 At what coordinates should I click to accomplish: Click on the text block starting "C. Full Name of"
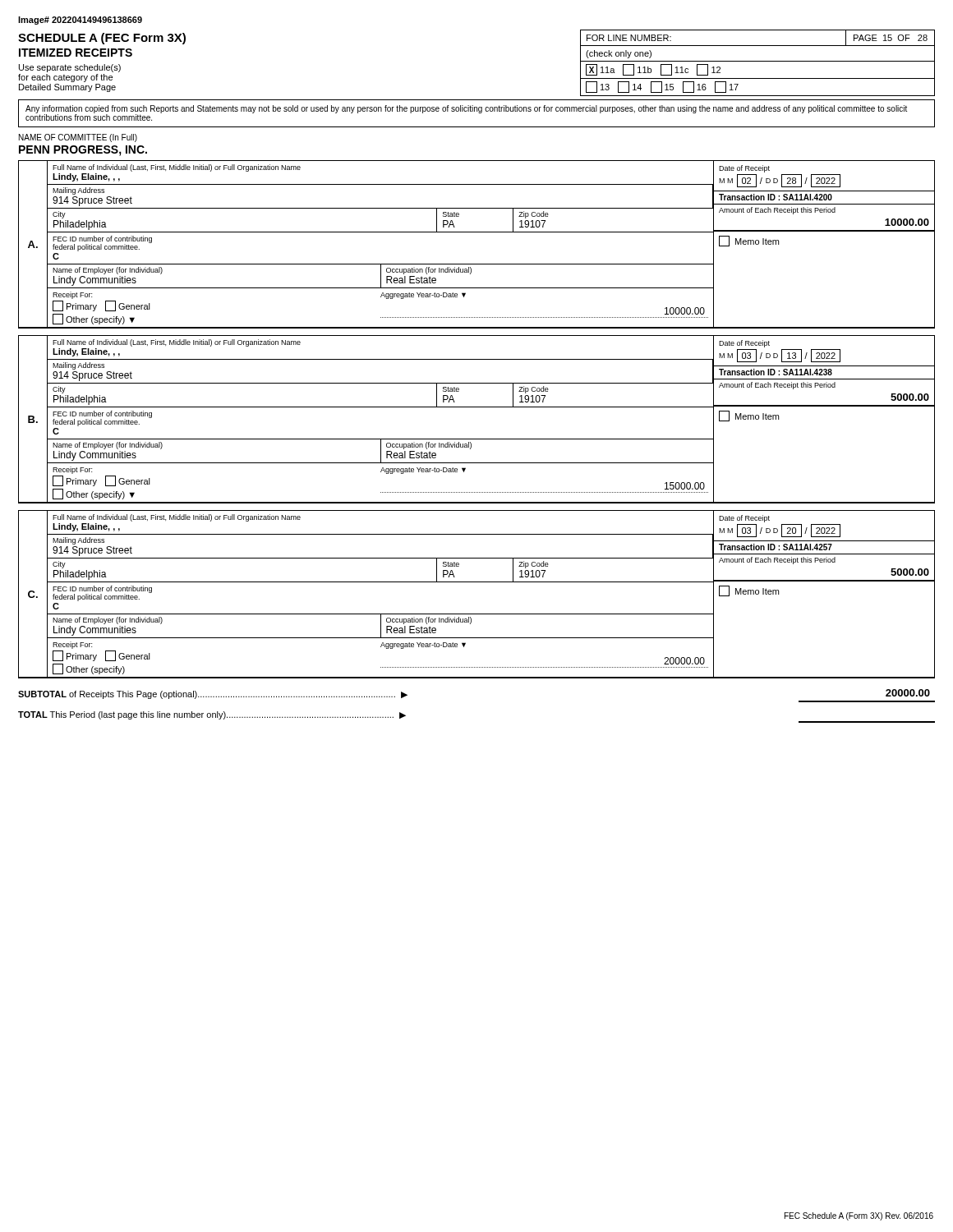point(476,594)
